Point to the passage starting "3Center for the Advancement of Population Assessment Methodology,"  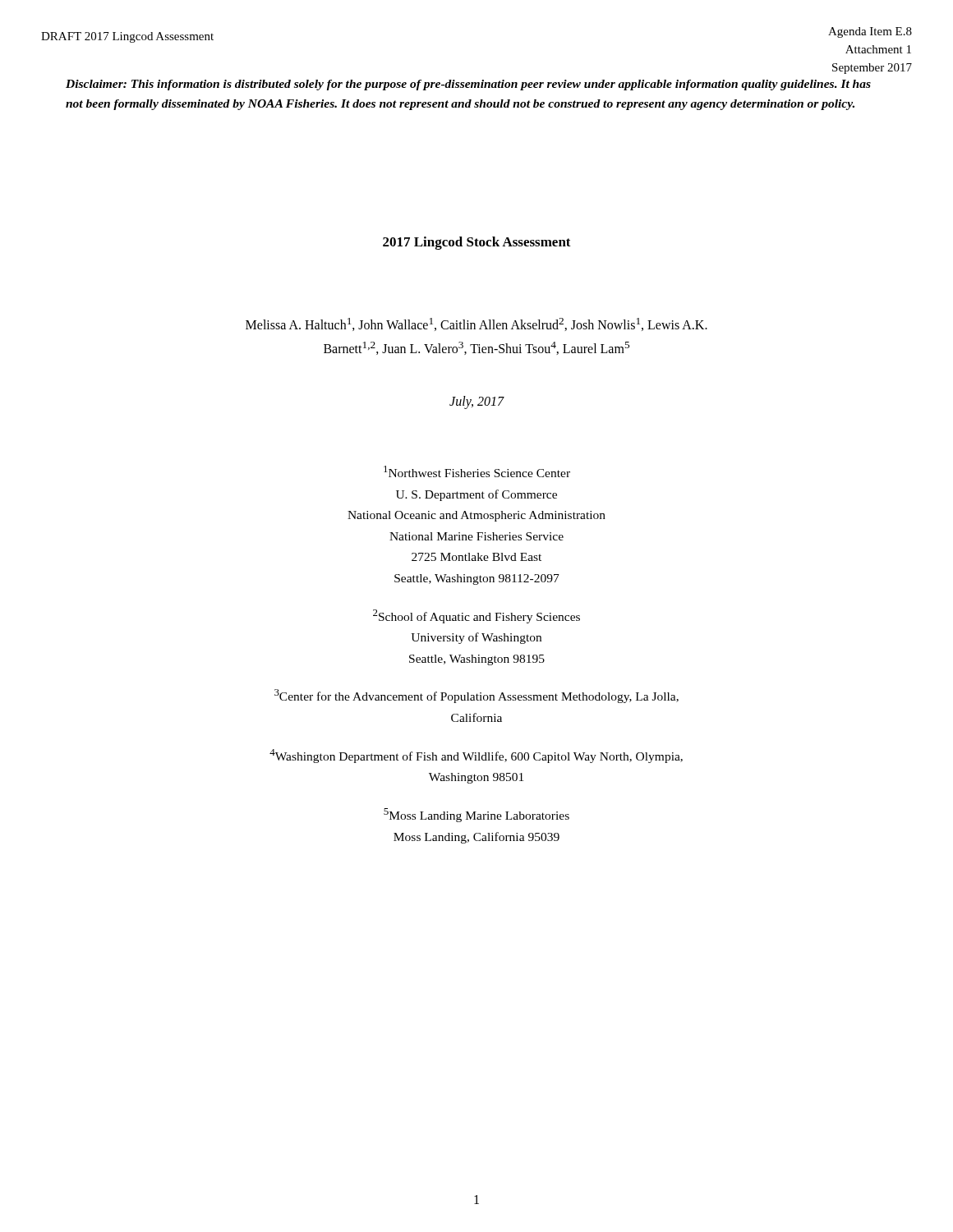(476, 705)
